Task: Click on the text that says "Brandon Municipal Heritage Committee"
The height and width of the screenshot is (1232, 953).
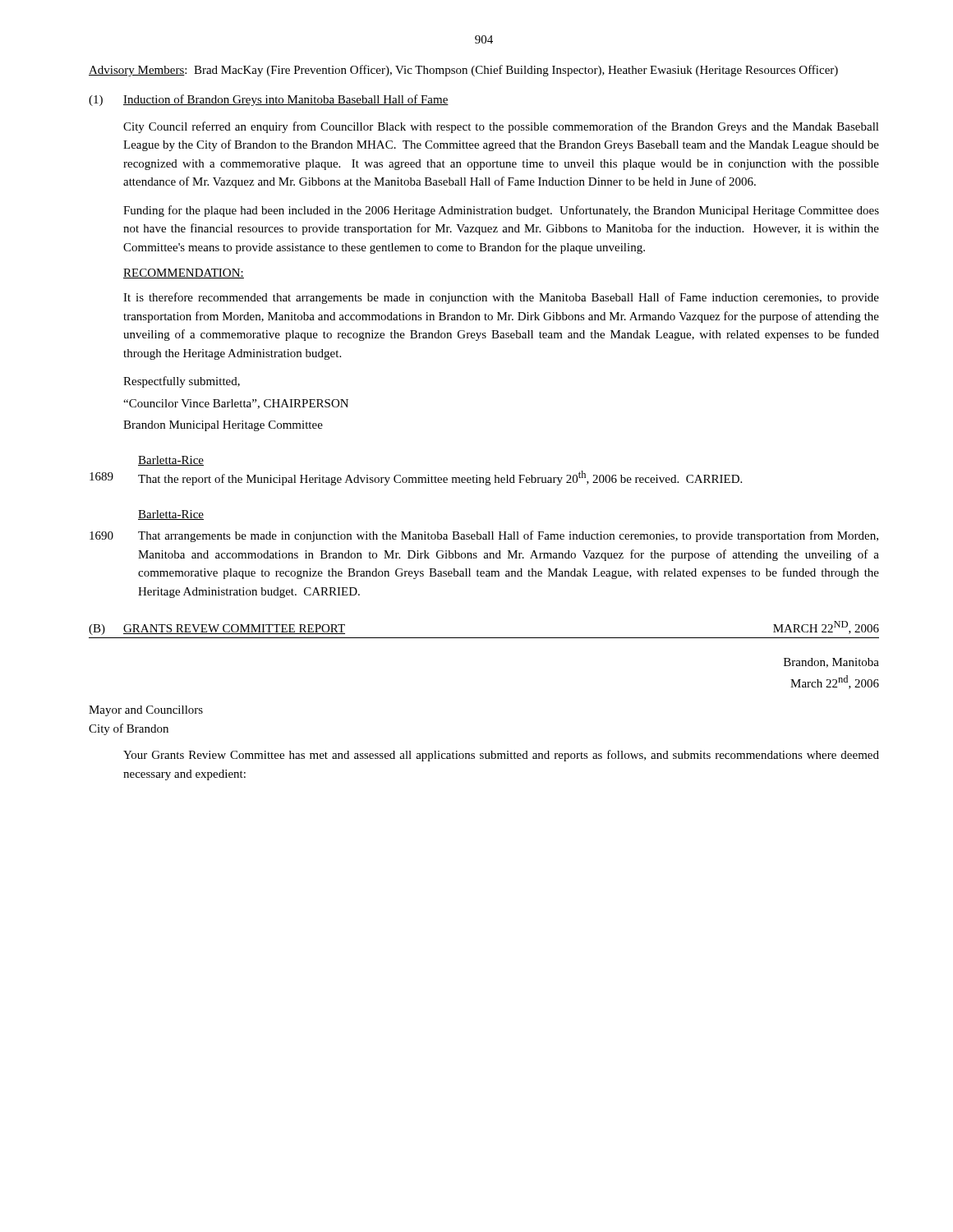Action: coord(223,425)
